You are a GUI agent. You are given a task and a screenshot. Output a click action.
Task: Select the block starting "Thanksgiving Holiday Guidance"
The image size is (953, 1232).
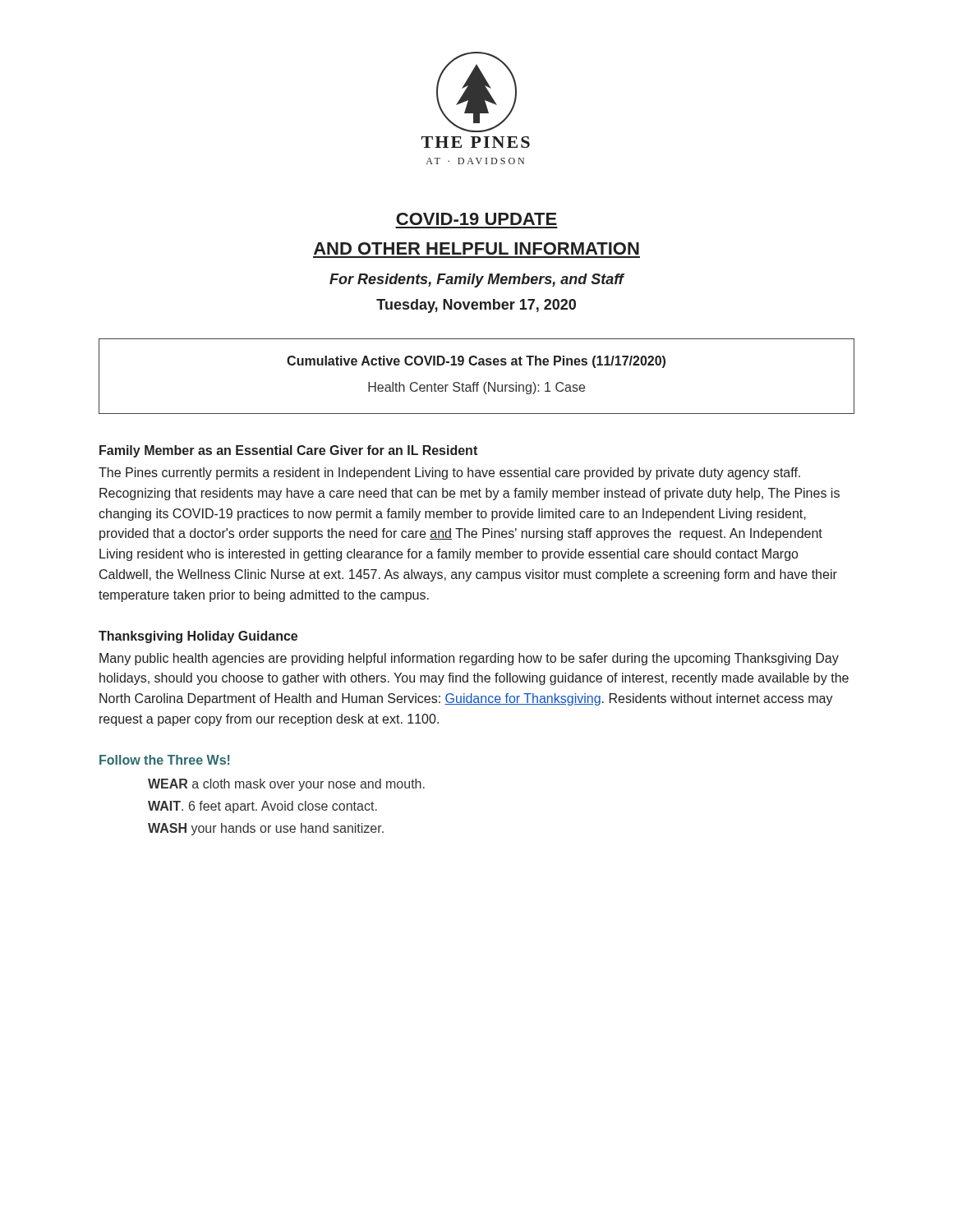198,636
